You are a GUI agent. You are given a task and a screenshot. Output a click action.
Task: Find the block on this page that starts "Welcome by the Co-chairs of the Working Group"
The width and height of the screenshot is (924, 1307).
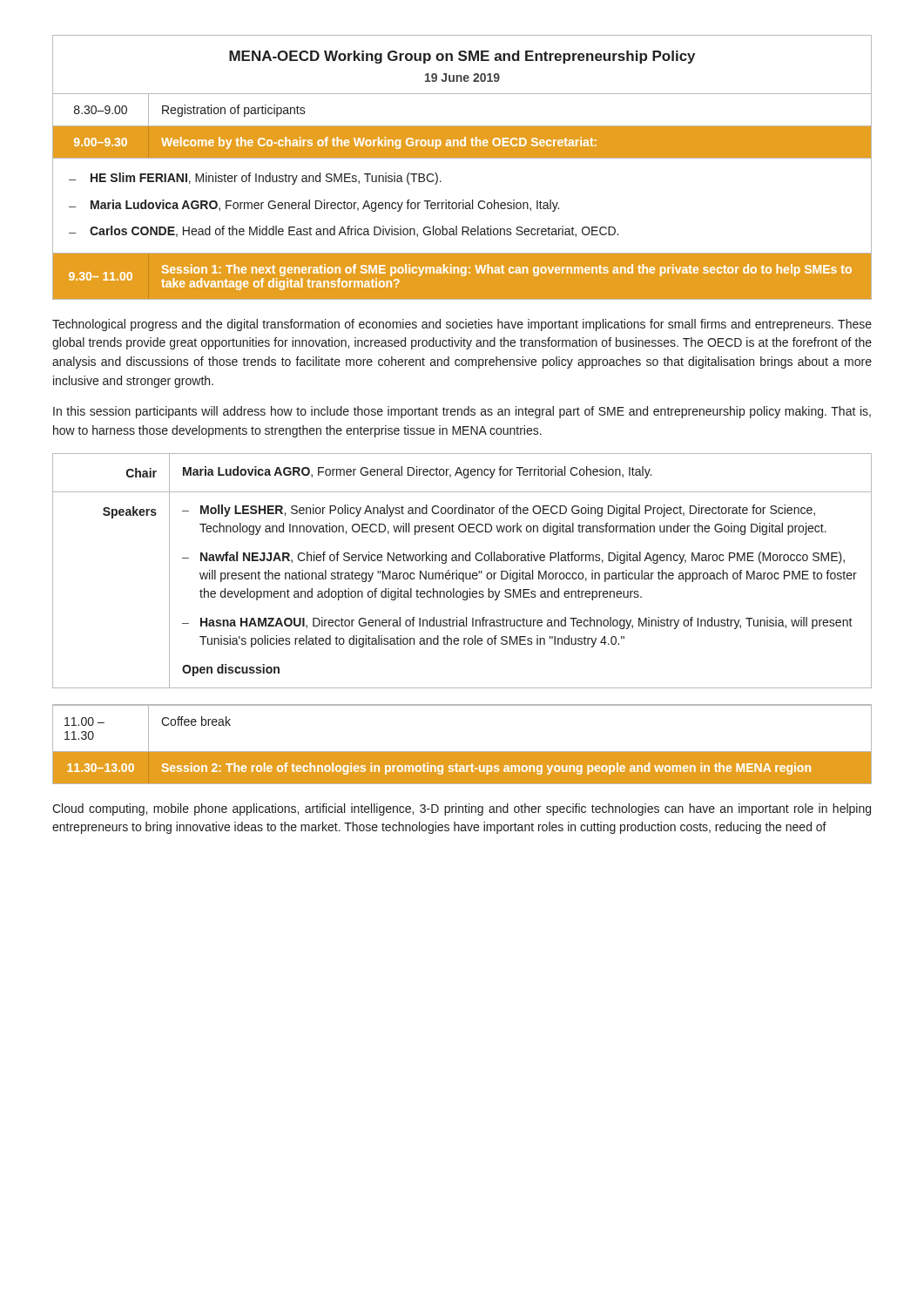(379, 142)
